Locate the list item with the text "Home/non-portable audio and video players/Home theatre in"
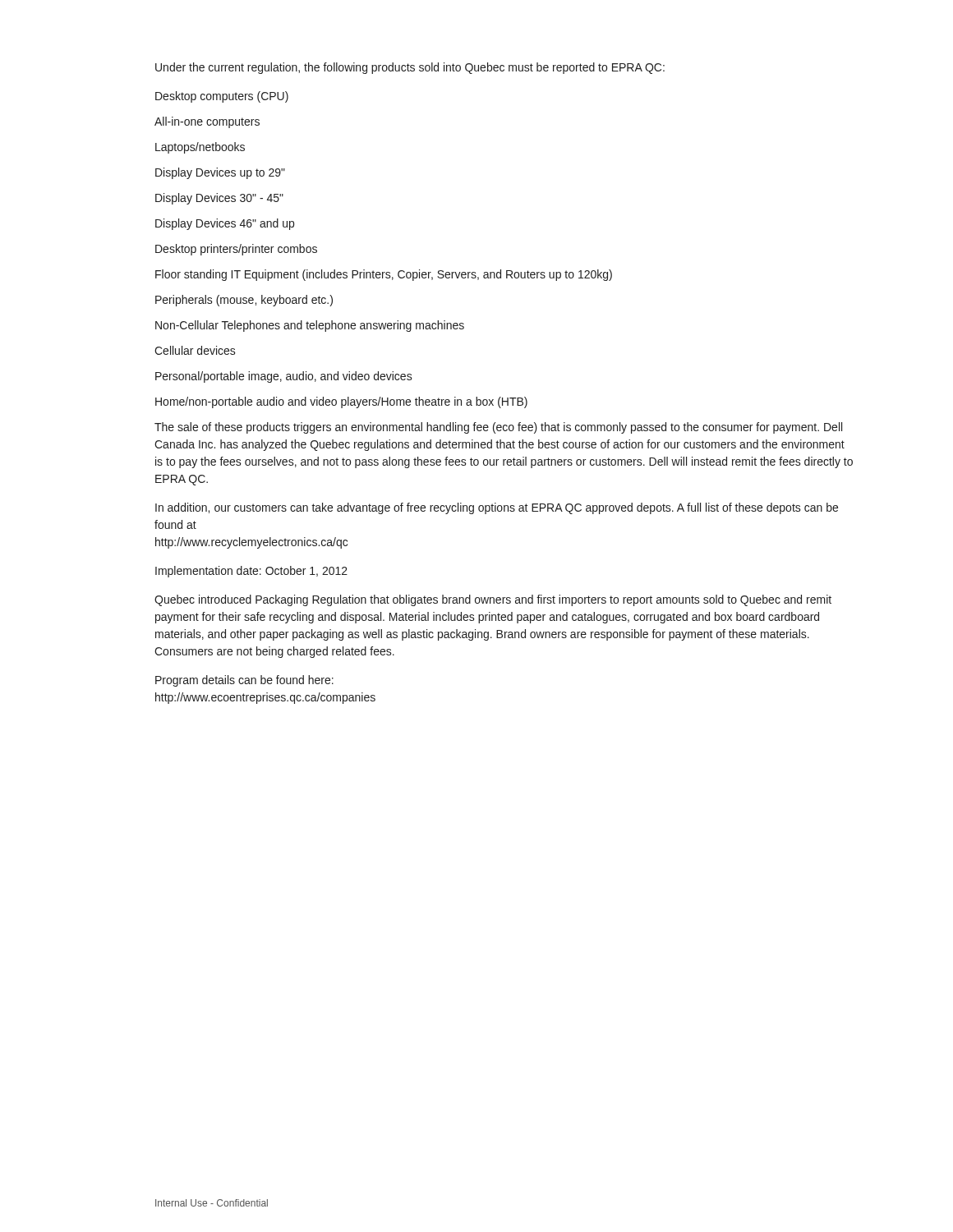The width and height of the screenshot is (953, 1232). coord(341,402)
